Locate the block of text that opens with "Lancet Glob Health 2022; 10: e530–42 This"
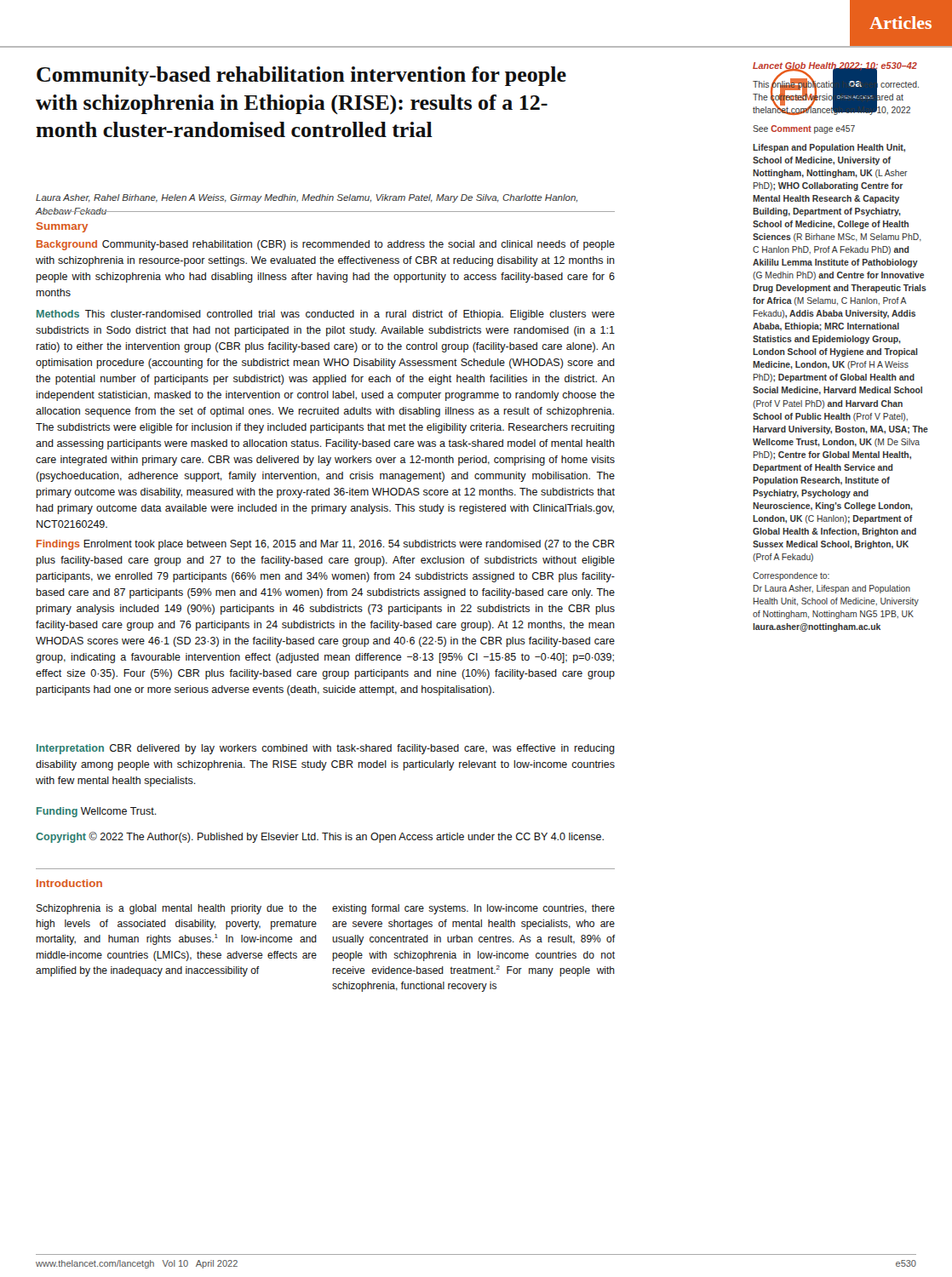The width and height of the screenshot is (952, 1277). 840,347
